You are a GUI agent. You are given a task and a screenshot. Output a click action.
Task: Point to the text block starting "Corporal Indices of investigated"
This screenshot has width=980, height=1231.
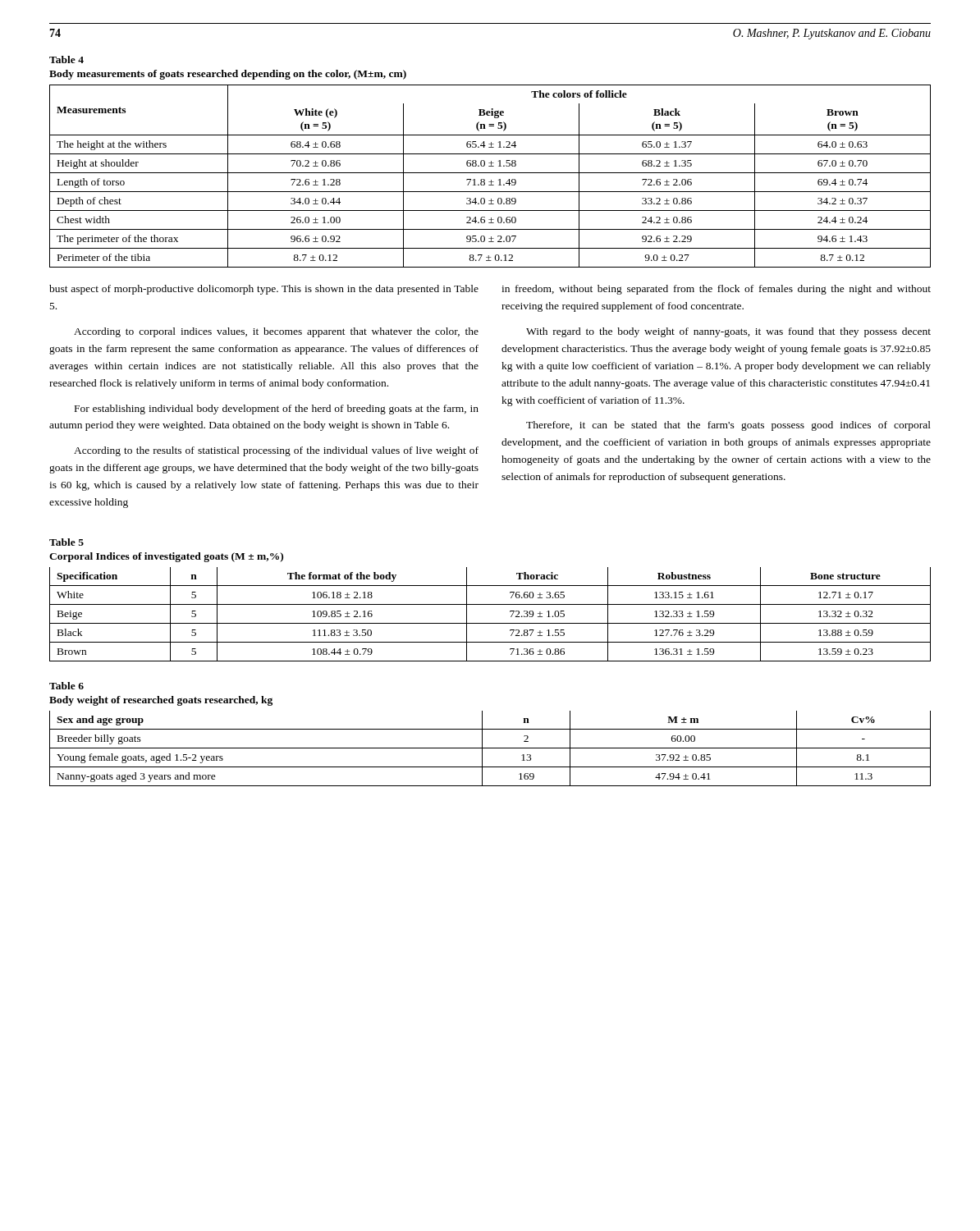point(167,556)
